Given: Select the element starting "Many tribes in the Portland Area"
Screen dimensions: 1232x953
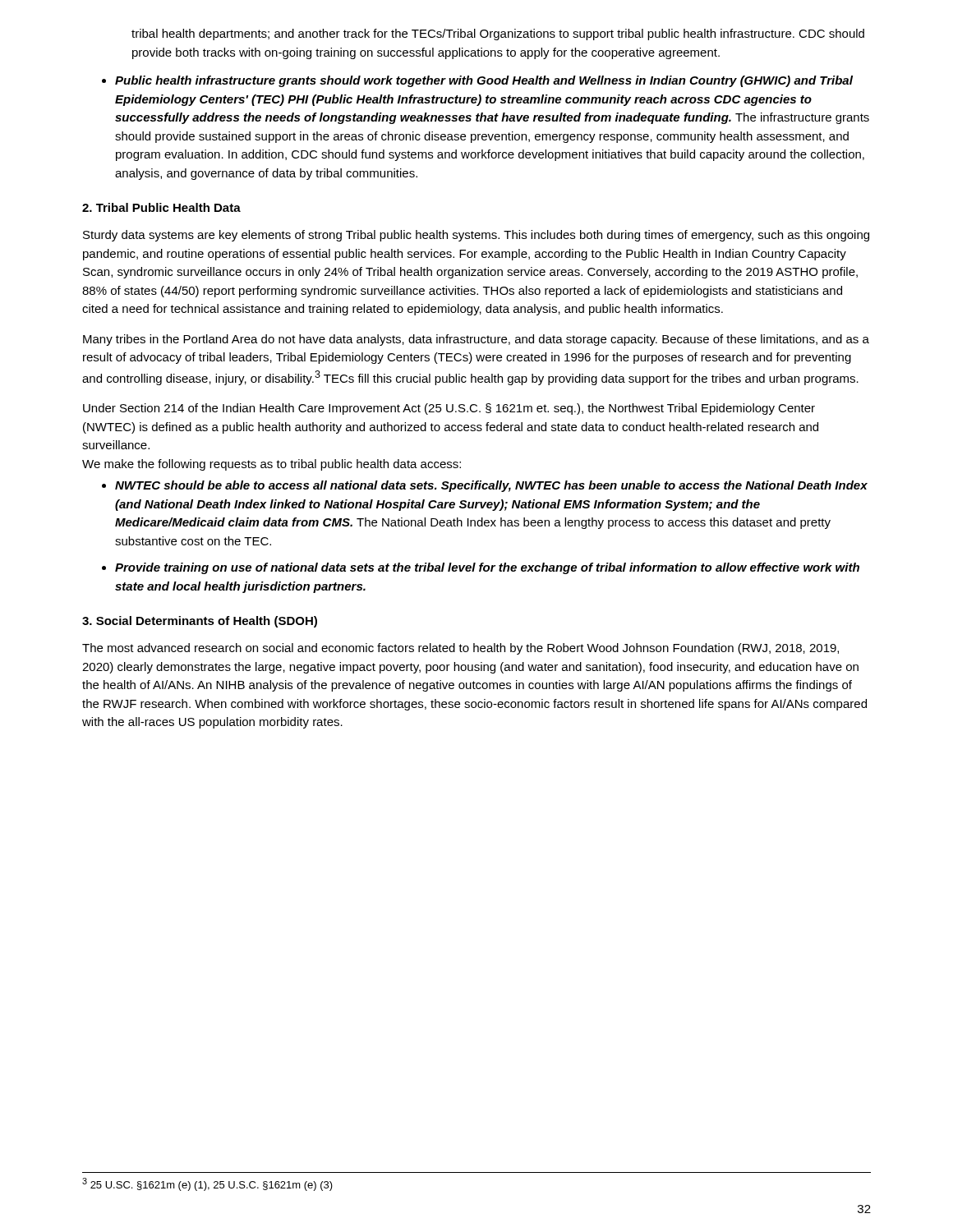Looking at the screenshot, I should [476, 358].
